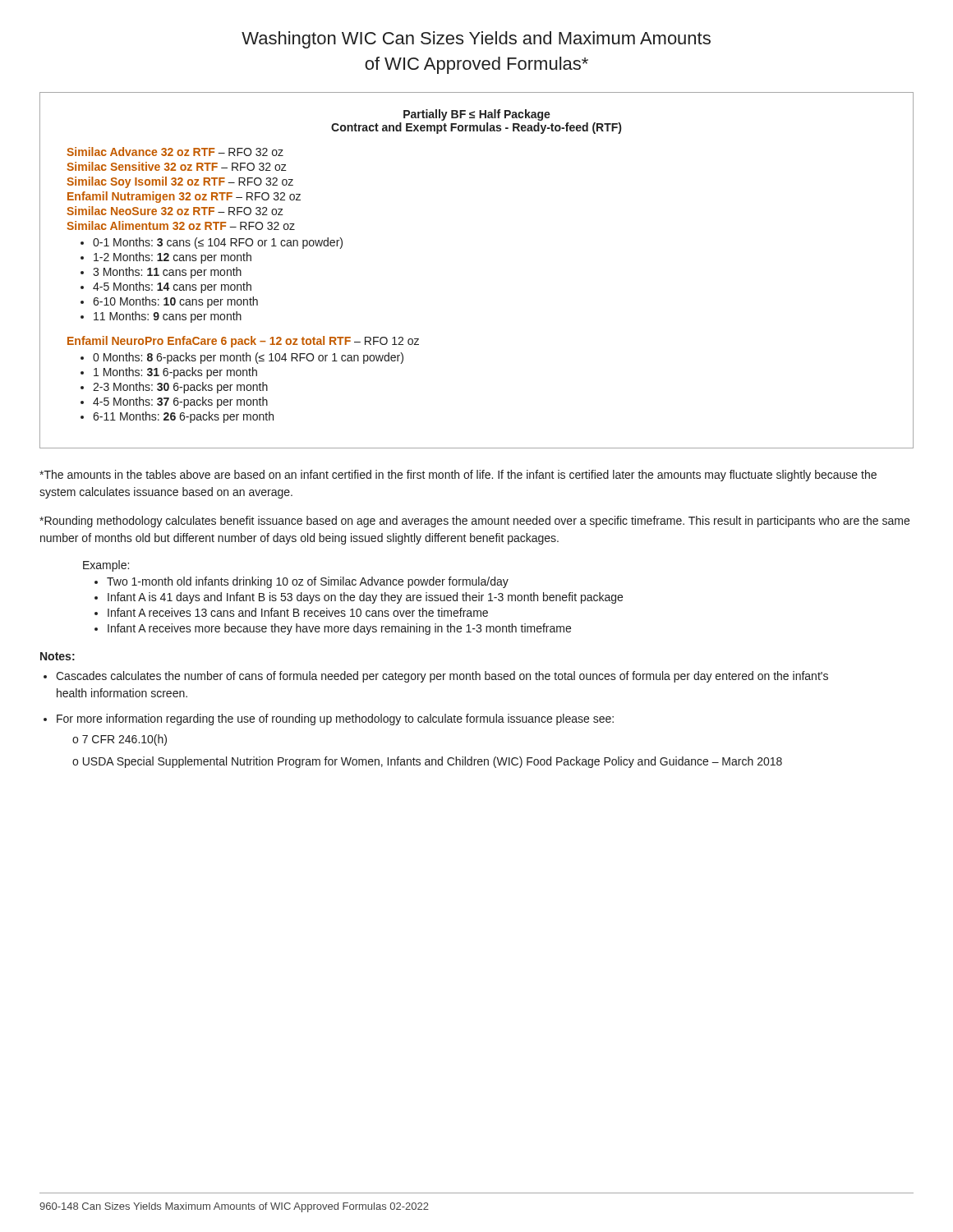This screenshot has width=953, height=1232.
Task: Navigate to the block starting "0 Months: 8"
Action: [x=248, y=357]
